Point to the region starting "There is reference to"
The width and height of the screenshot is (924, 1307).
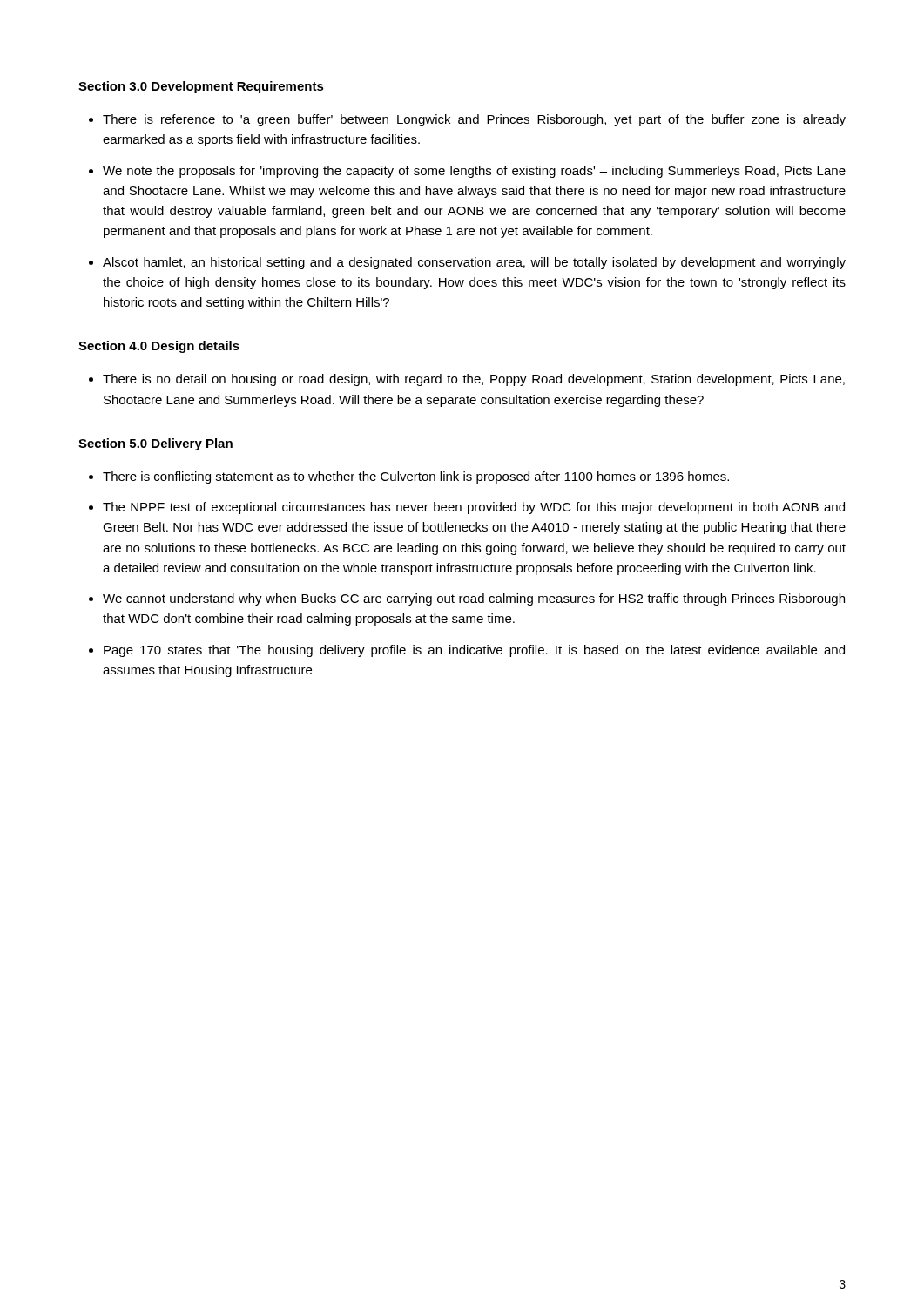tap(474, 129)
